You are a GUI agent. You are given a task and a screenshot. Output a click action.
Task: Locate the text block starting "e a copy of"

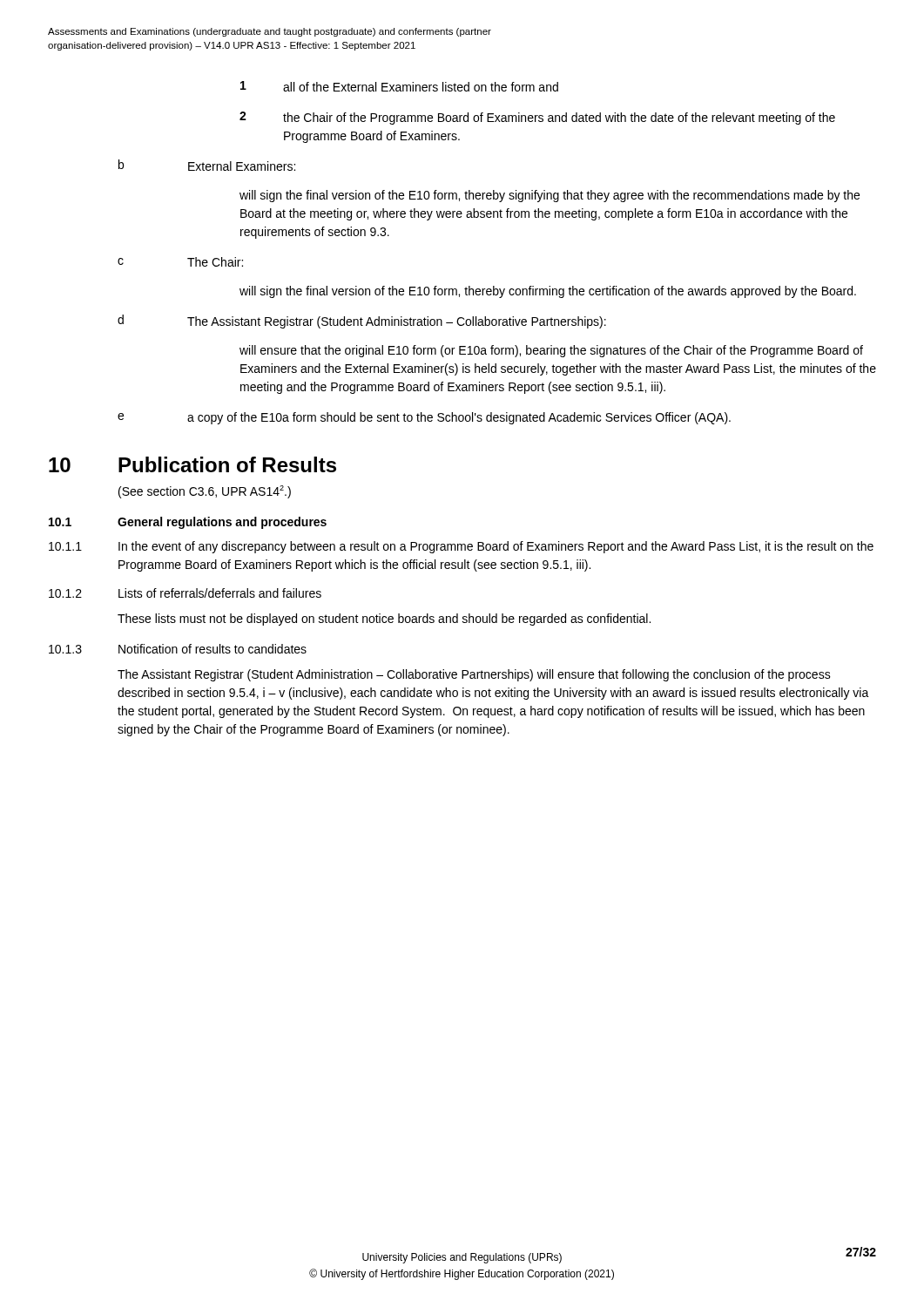click(x=462, y=418)
